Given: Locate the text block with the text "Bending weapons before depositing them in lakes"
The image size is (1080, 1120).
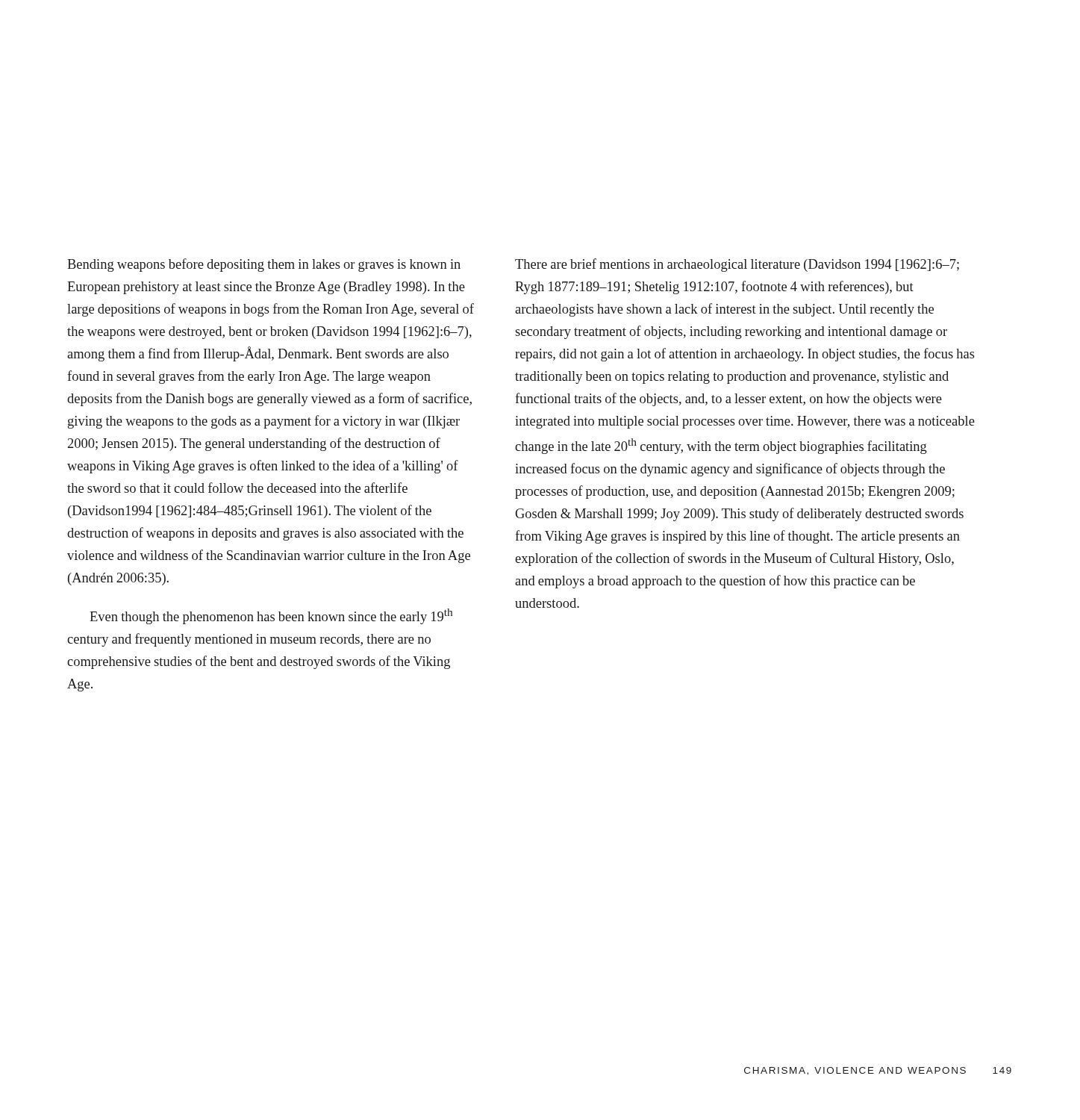Looking at the screenshot, I should pyautogui.click(x=272, y=475).
